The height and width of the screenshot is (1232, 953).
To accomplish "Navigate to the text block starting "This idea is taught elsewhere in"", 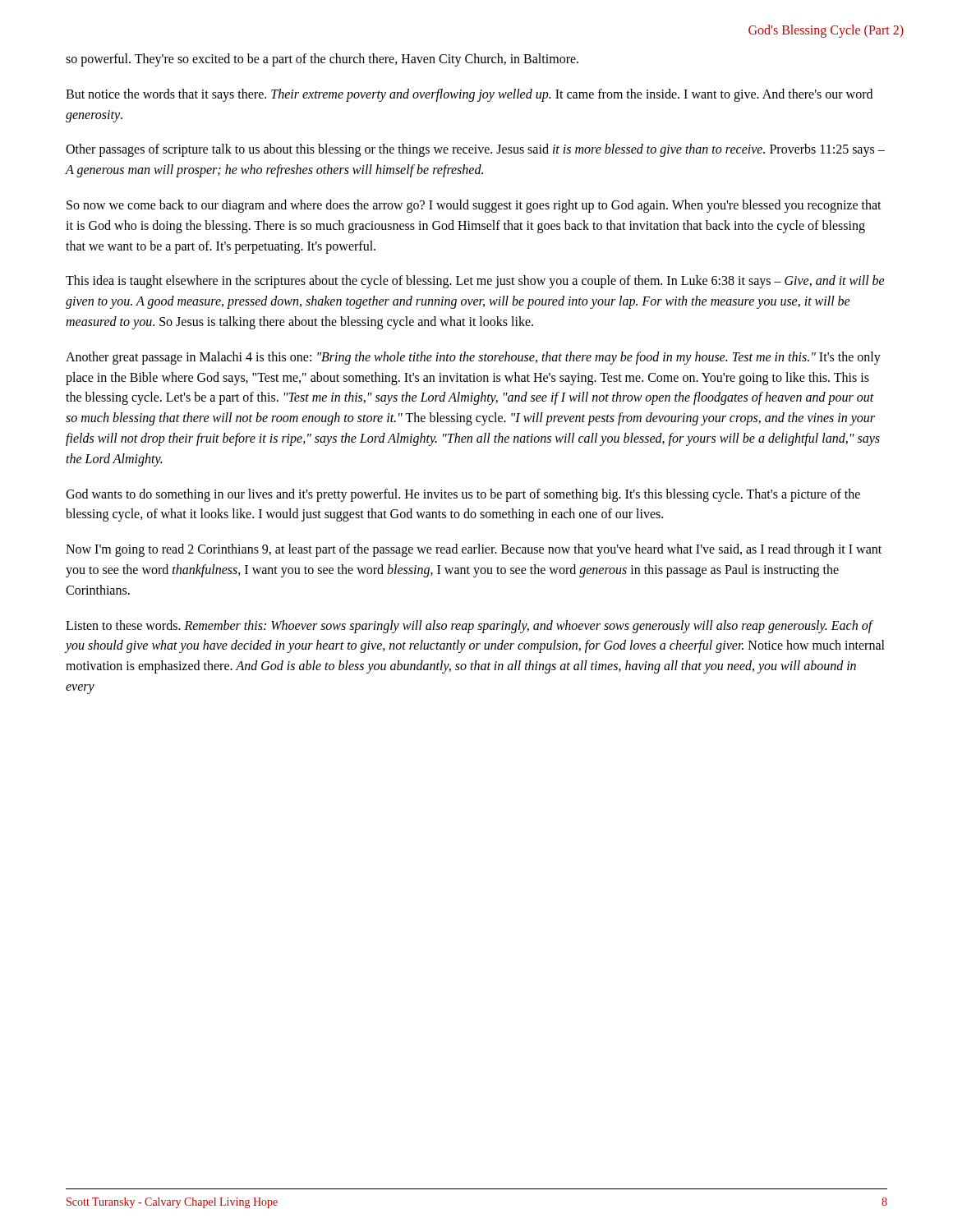I will [475, 301].
